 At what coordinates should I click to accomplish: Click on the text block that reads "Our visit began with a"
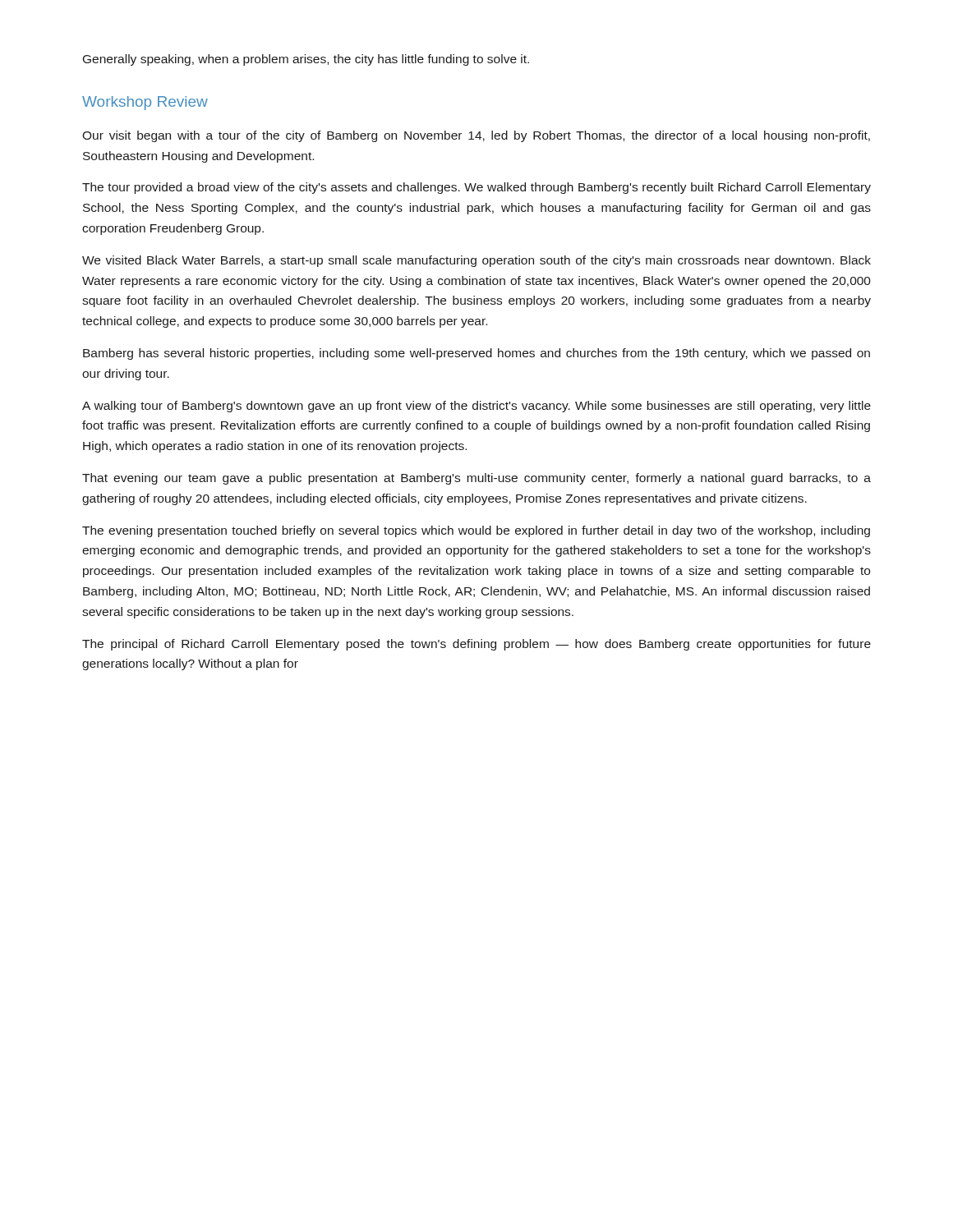tap(476, 145)
